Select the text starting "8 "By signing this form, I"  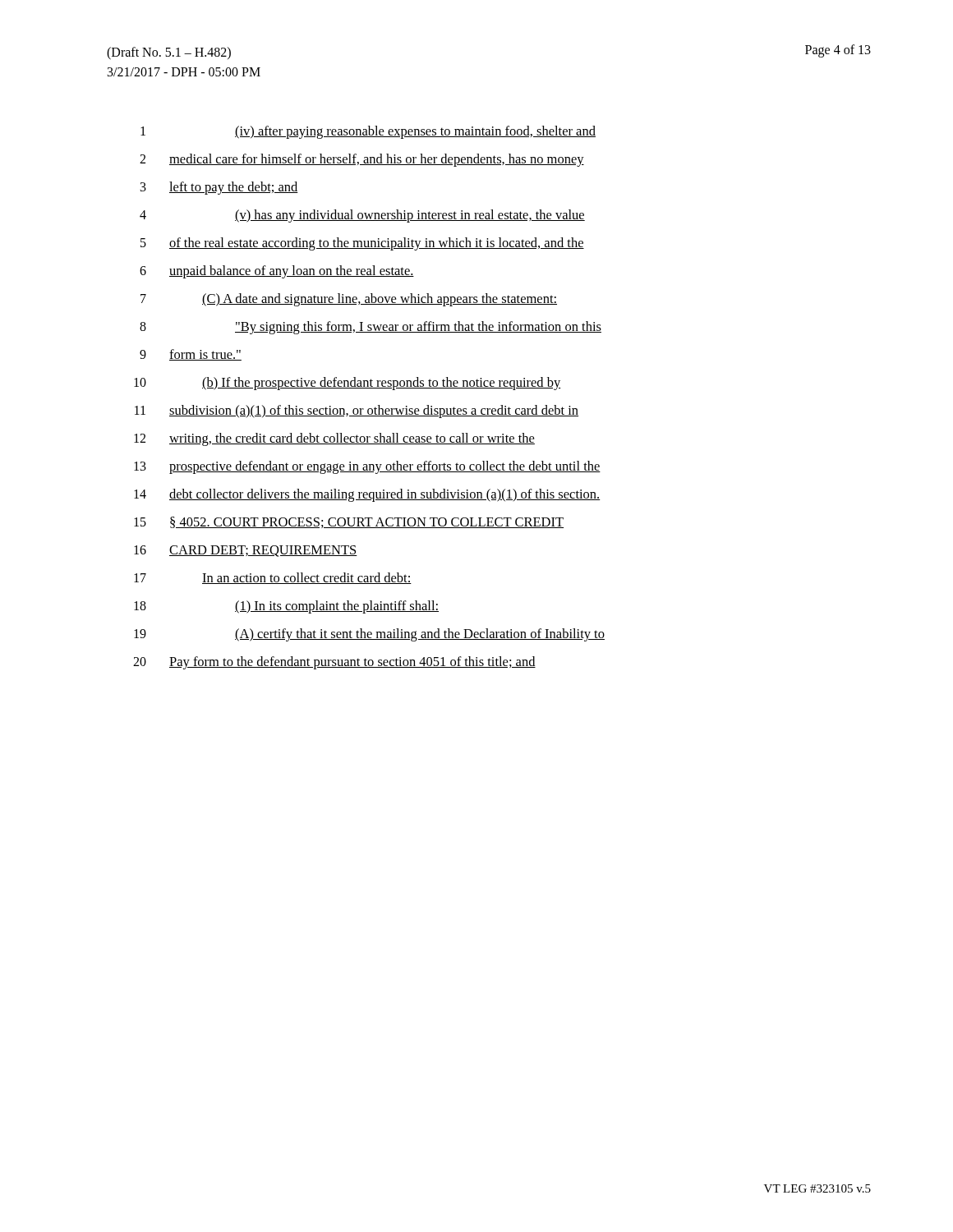pos(489,324)
